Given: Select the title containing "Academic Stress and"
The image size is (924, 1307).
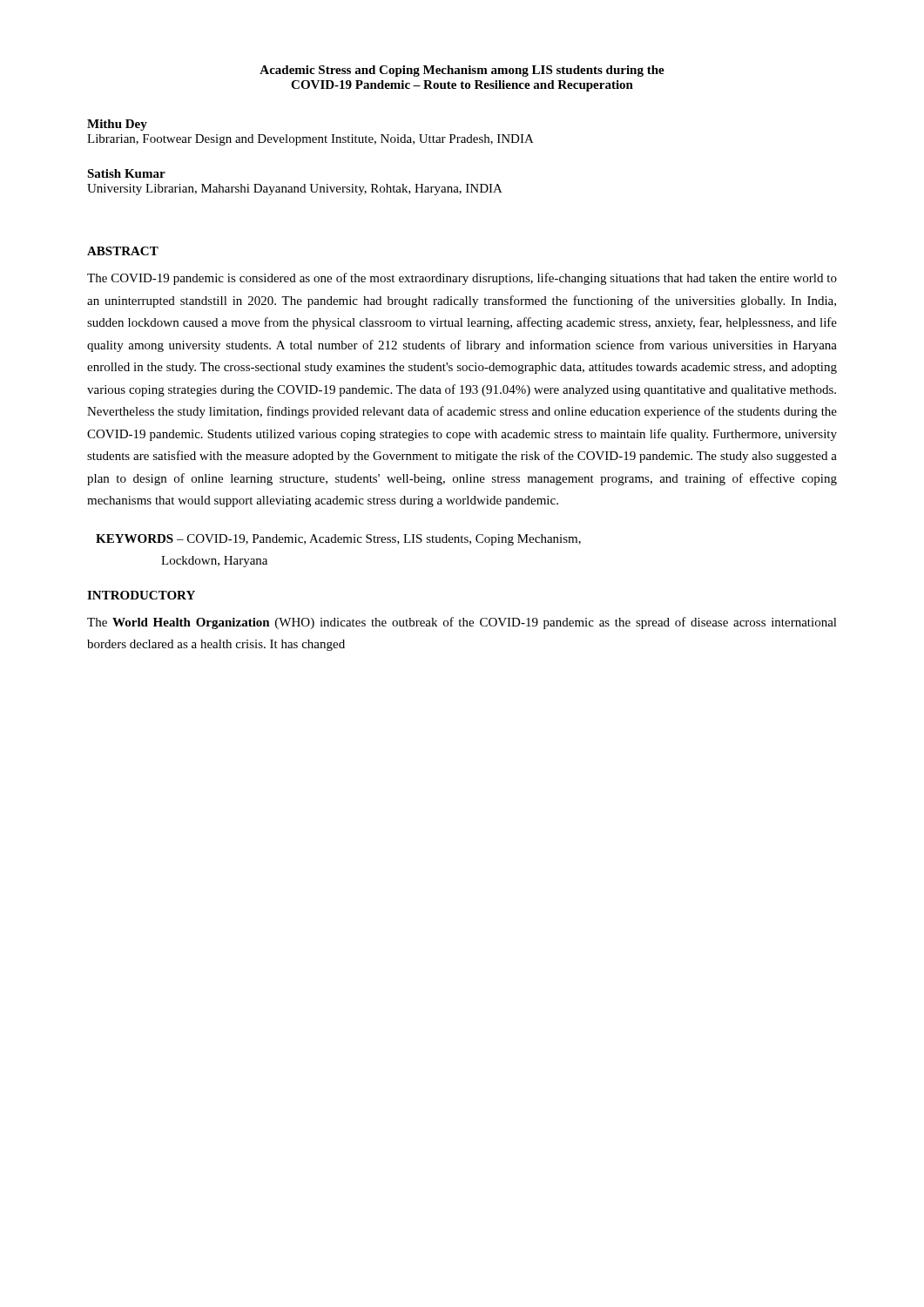Looking at the screenshot, I should [x=462, y=77].
